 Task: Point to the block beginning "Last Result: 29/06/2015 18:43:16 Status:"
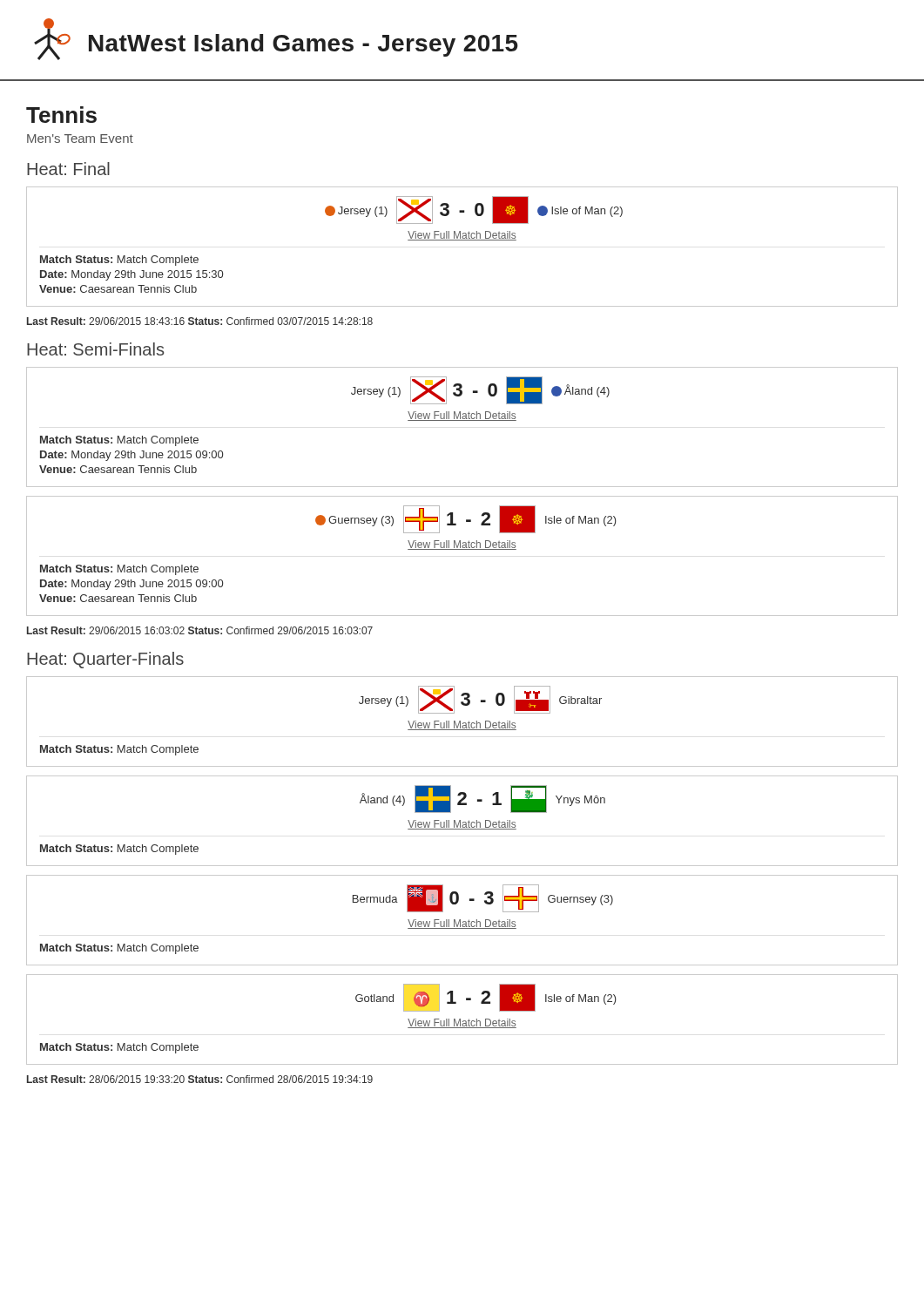pos(200,322)
